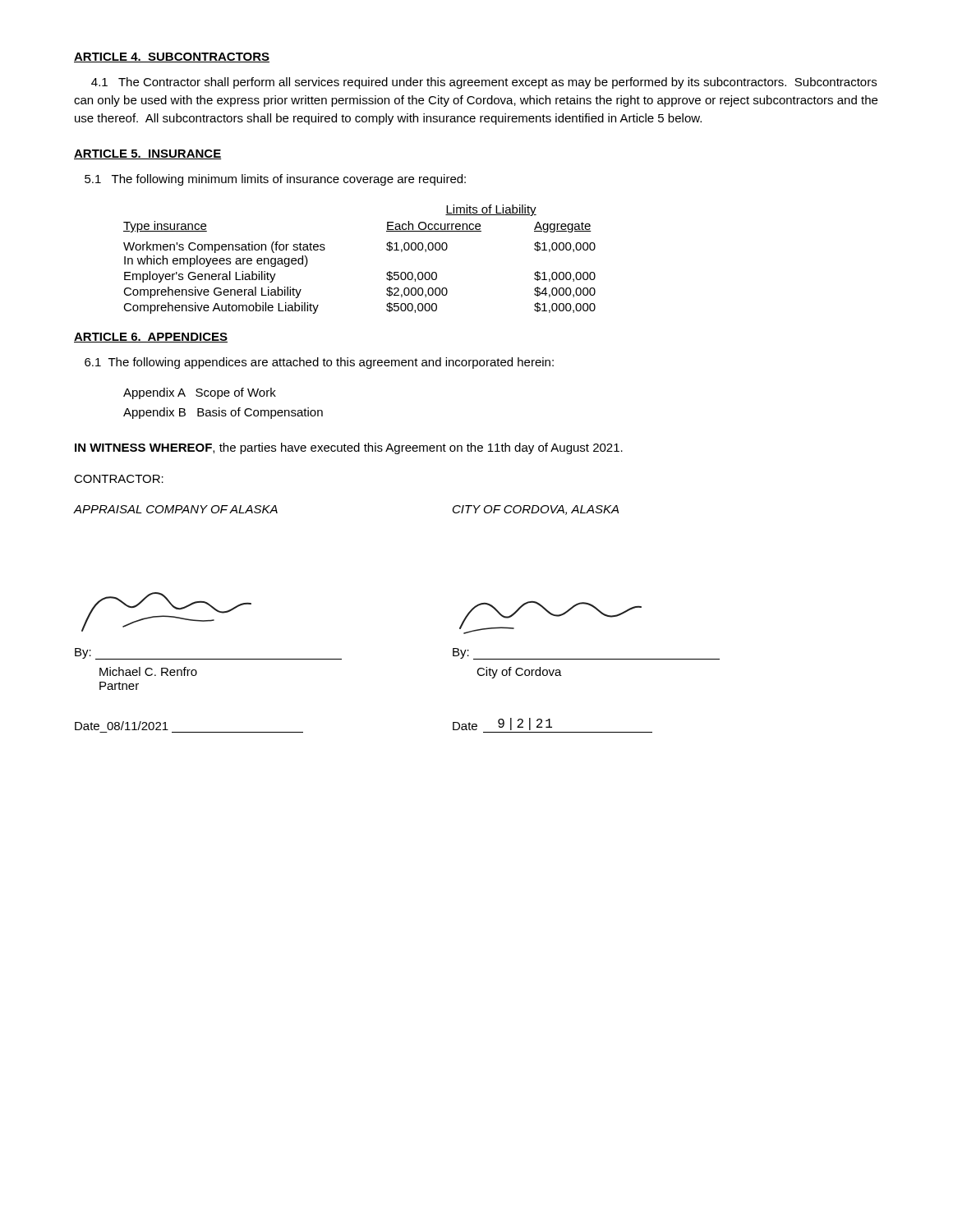The image size is (953, 1232).
Task: Find the list item containing "Appendix B Basis of Compensation"
Action: tap(223, 412)
